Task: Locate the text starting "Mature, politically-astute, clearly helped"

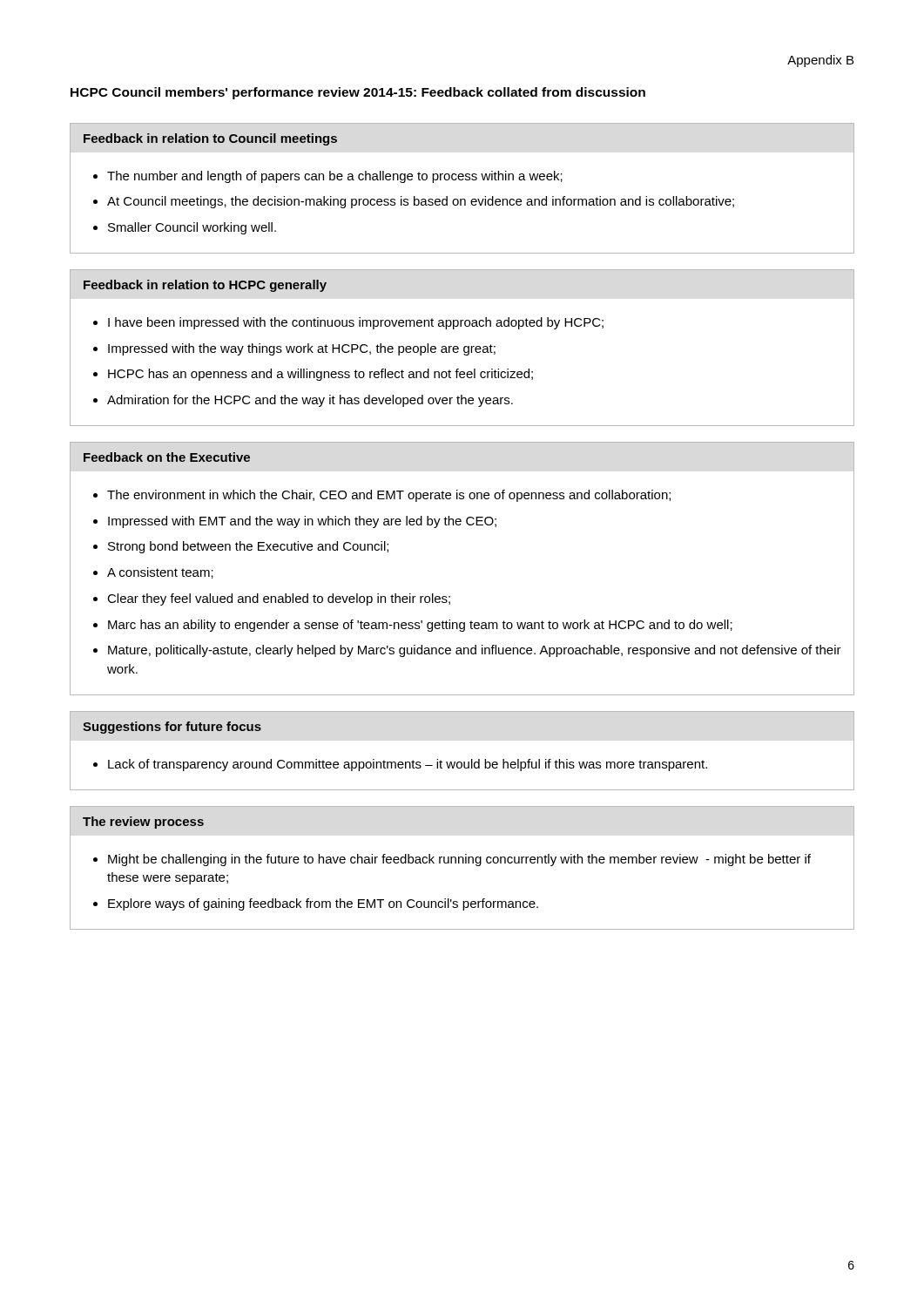Action: [x=474, y=659]
